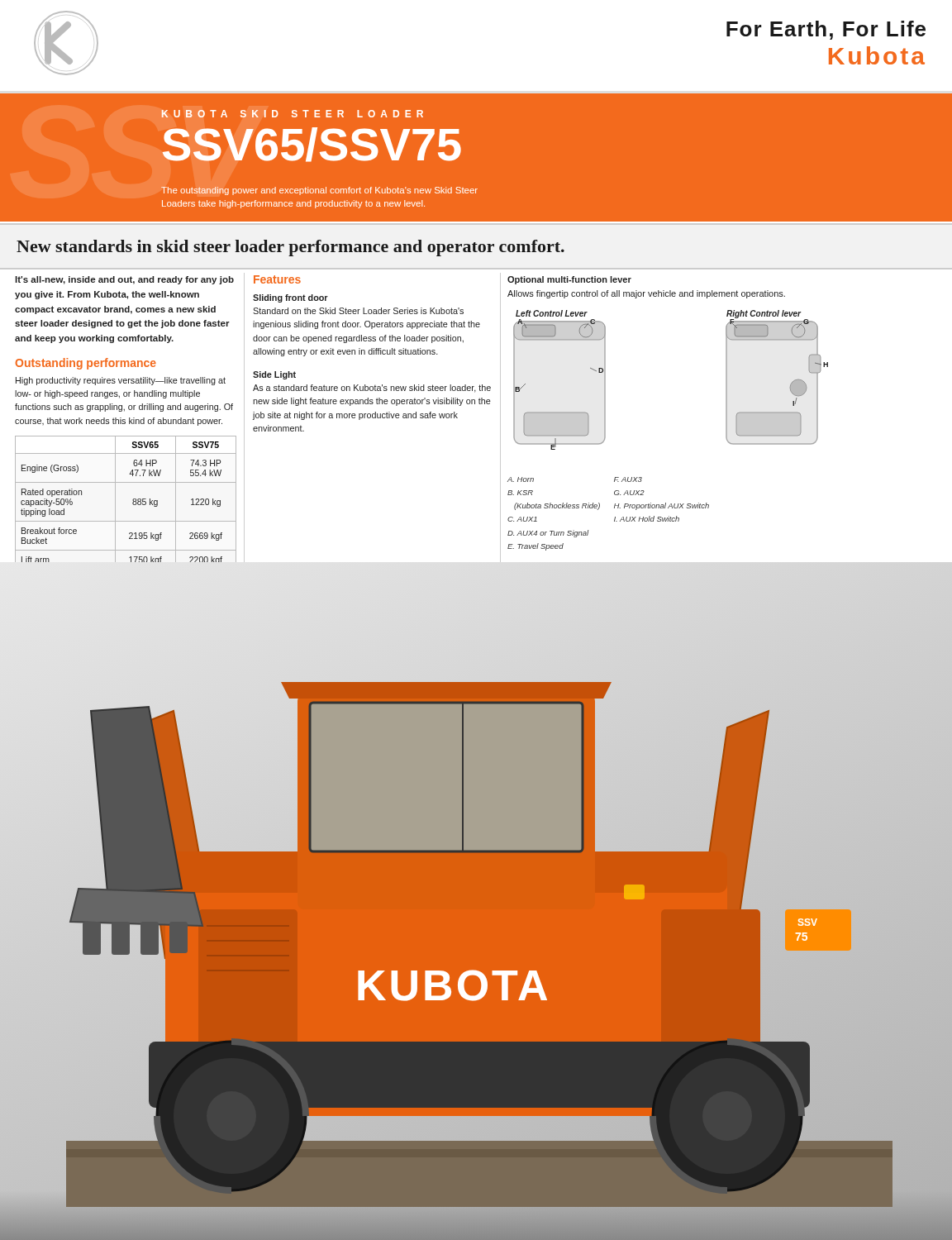Navigate to the block starting "High productivity requires versatility—like travelling"
This screenshot has height=1240, width=952.
pos(124,400)
